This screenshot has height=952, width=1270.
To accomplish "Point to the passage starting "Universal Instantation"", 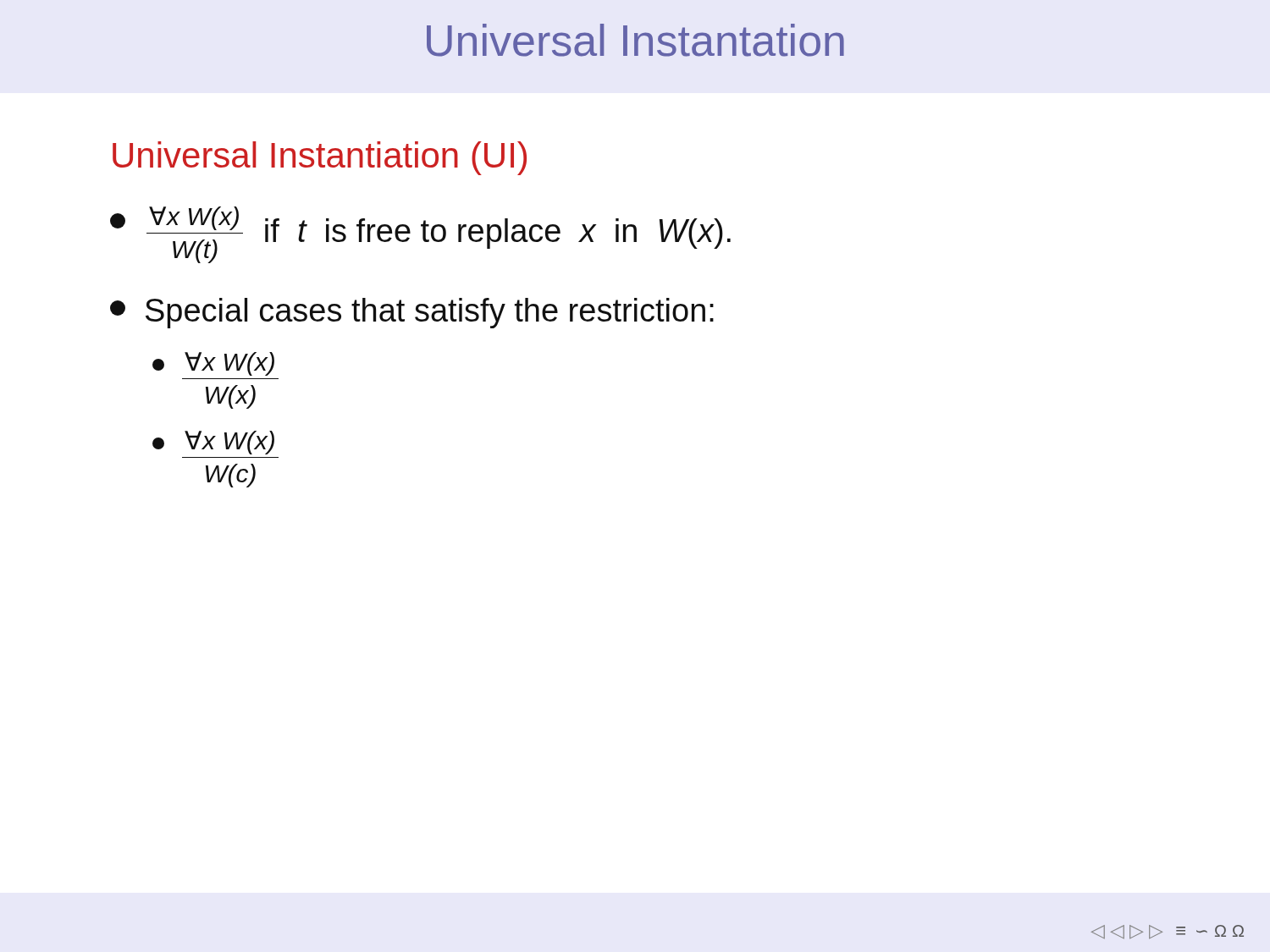I will (x=635, y=41).
